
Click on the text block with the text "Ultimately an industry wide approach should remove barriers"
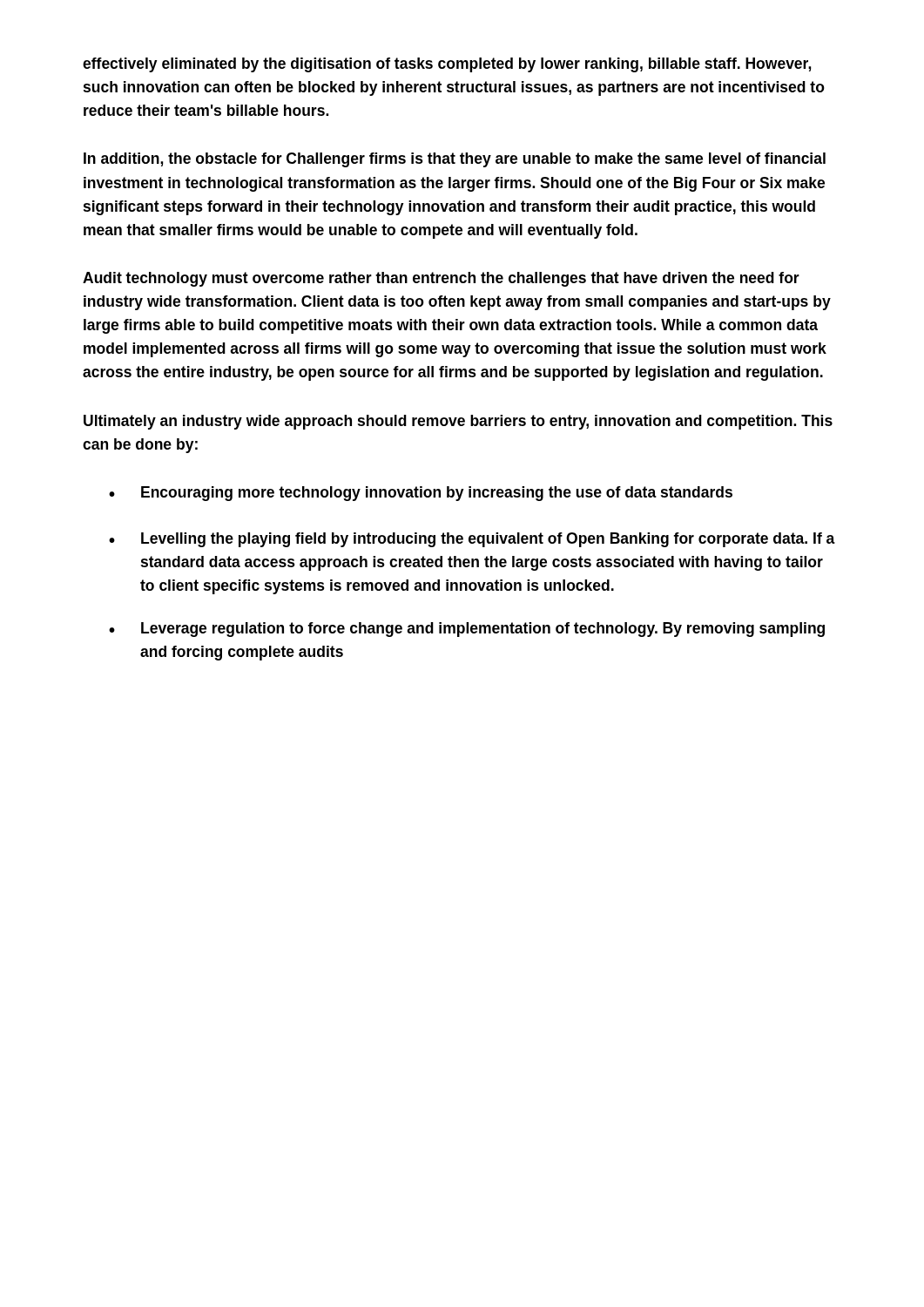tap(458, 432)
